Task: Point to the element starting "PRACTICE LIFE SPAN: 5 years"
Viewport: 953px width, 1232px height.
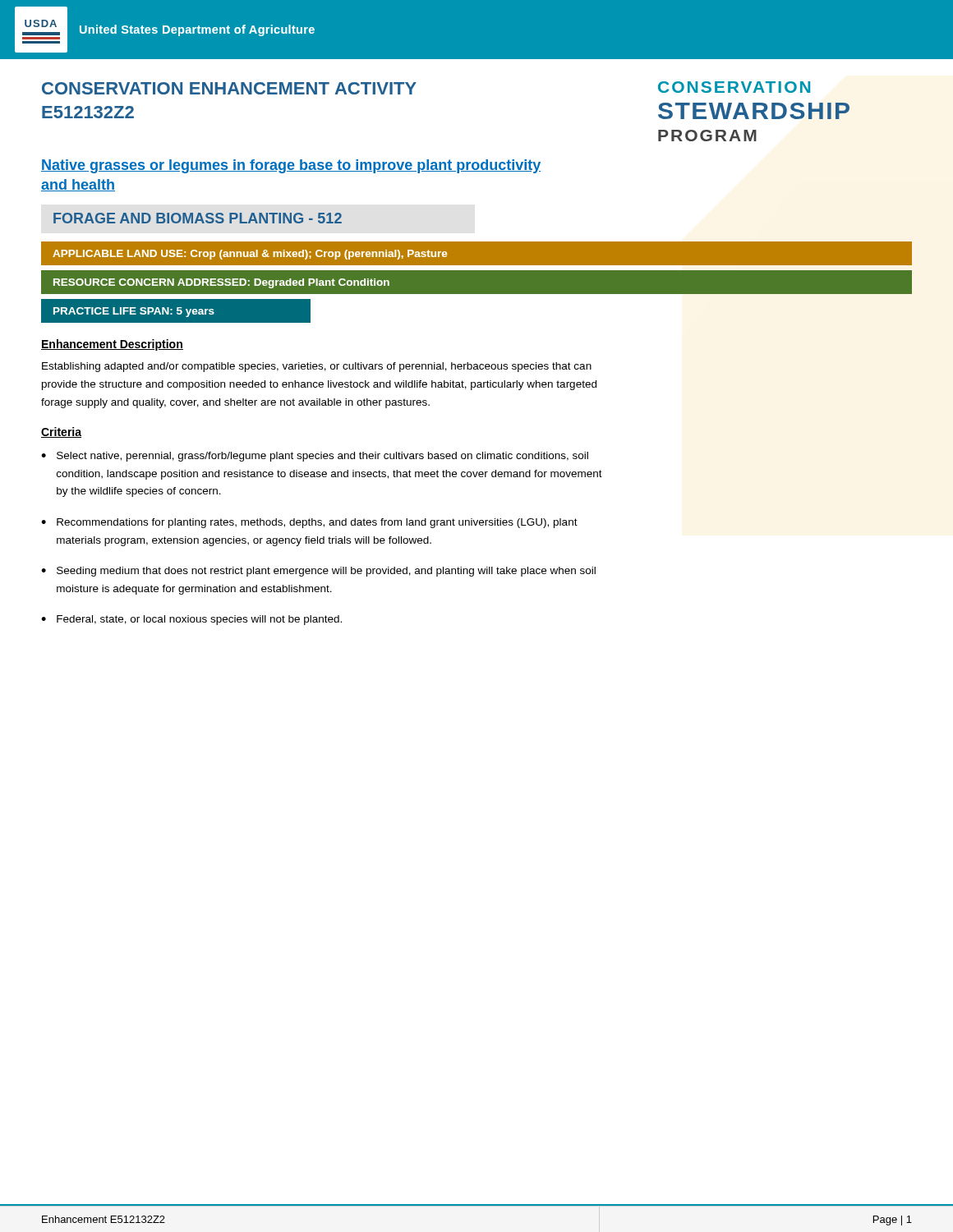Action: pyautogui.click(x=134, y=311)
